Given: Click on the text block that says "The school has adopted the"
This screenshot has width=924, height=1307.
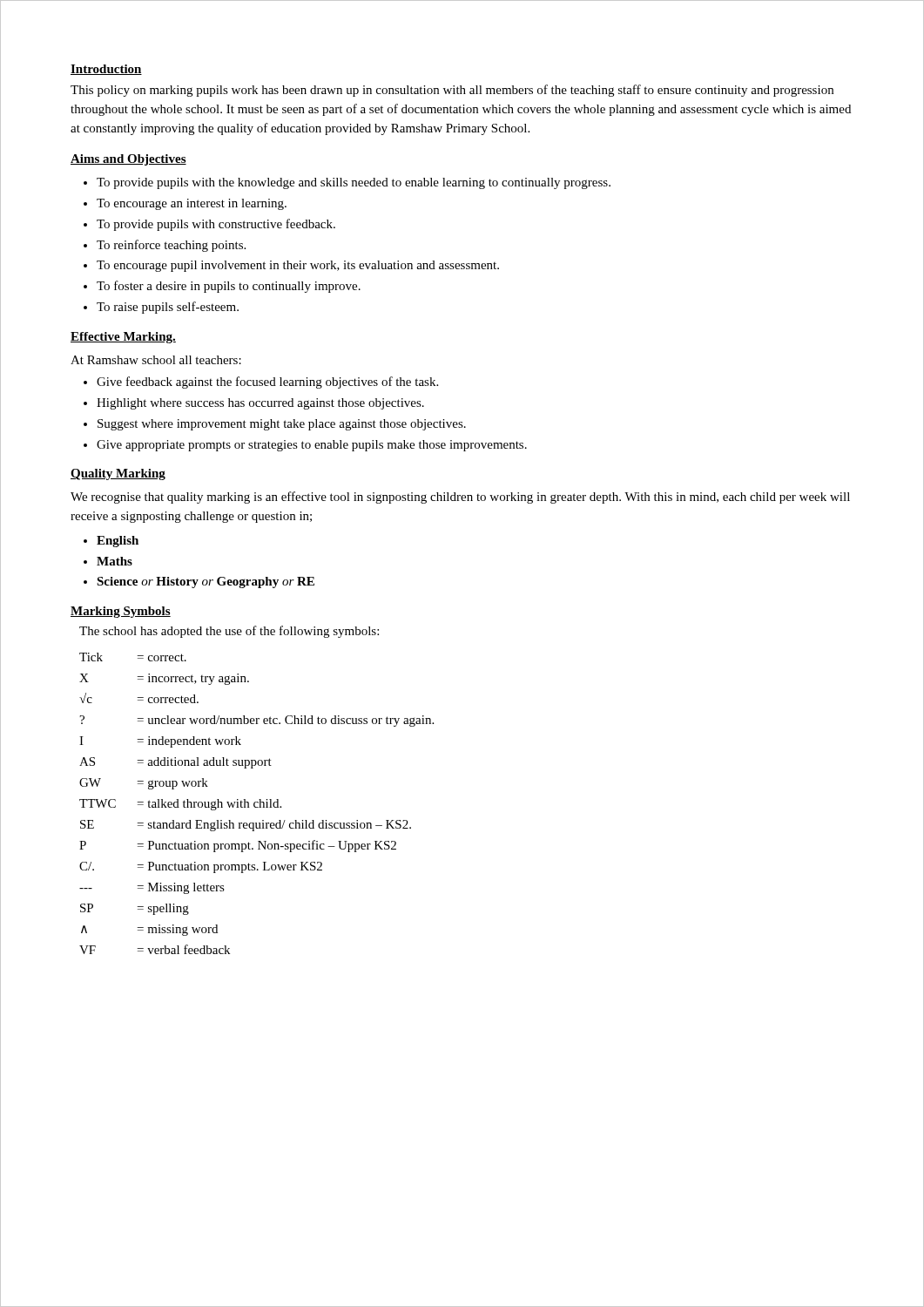Looking at the screenshot, I should point(230,631).
